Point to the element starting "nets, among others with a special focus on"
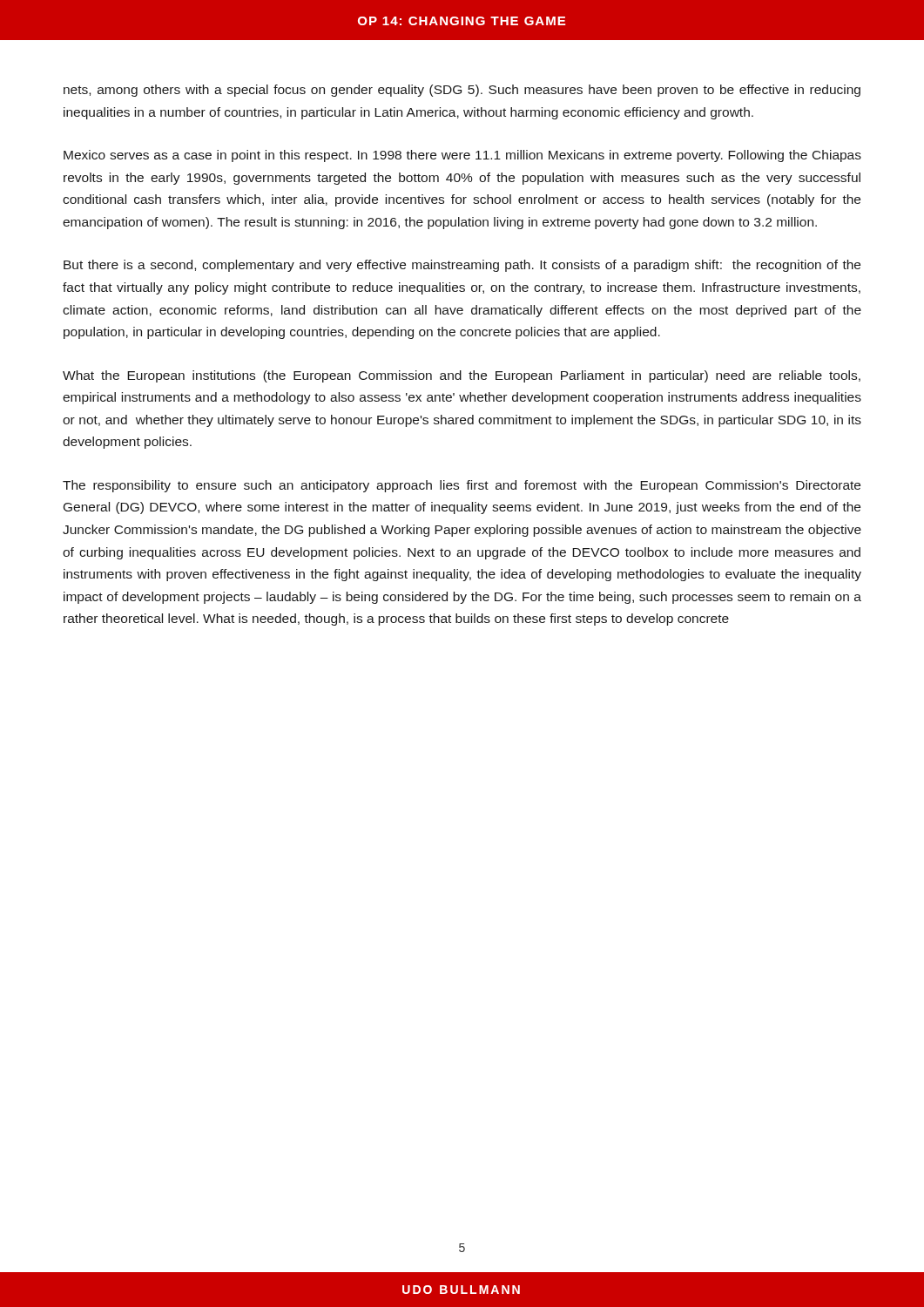Image resolution: width=924 pixels, height=1307 pixels. tap(462, 100)
